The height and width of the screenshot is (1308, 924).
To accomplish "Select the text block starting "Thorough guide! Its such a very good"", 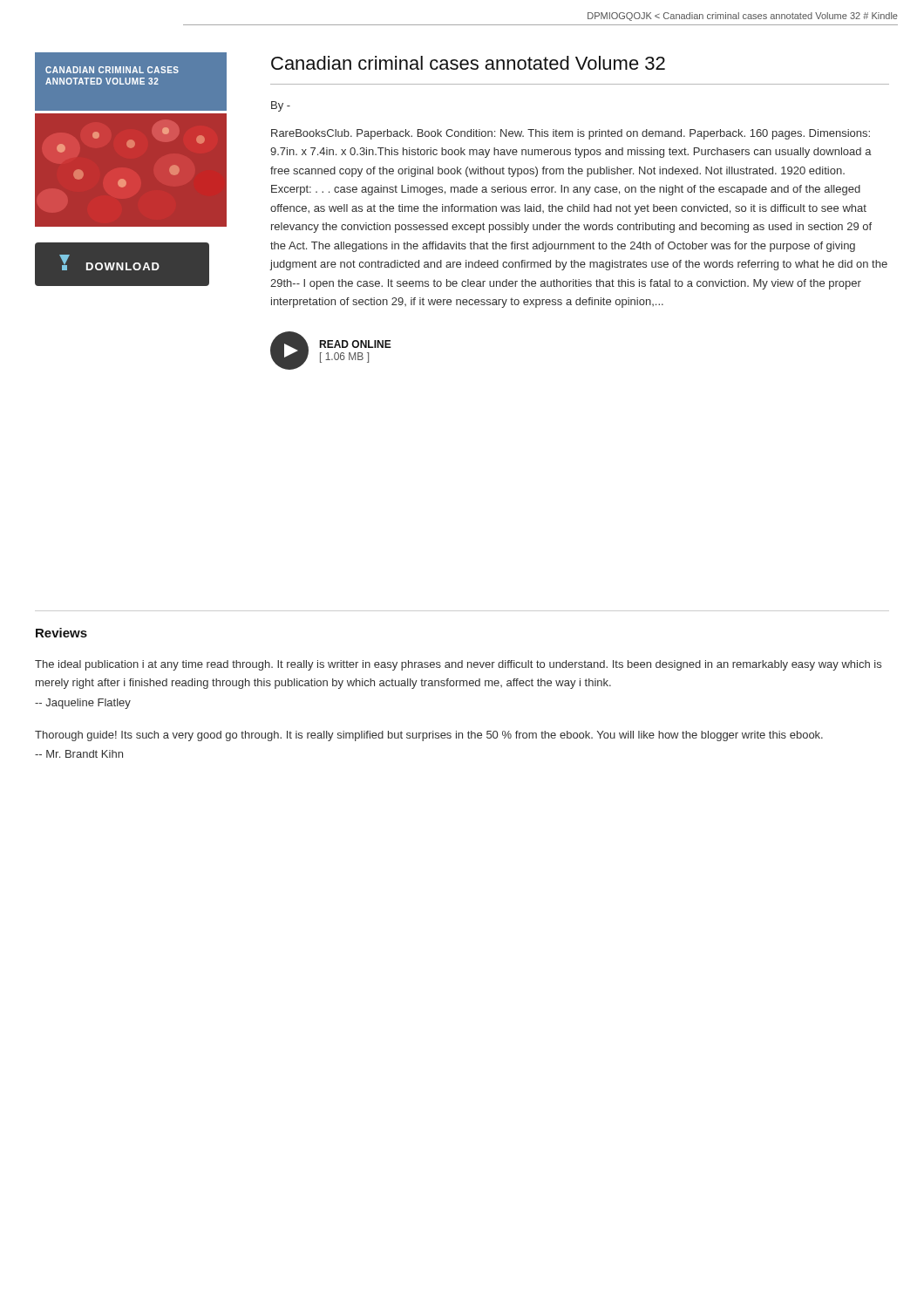I will (x=429, y=734).
